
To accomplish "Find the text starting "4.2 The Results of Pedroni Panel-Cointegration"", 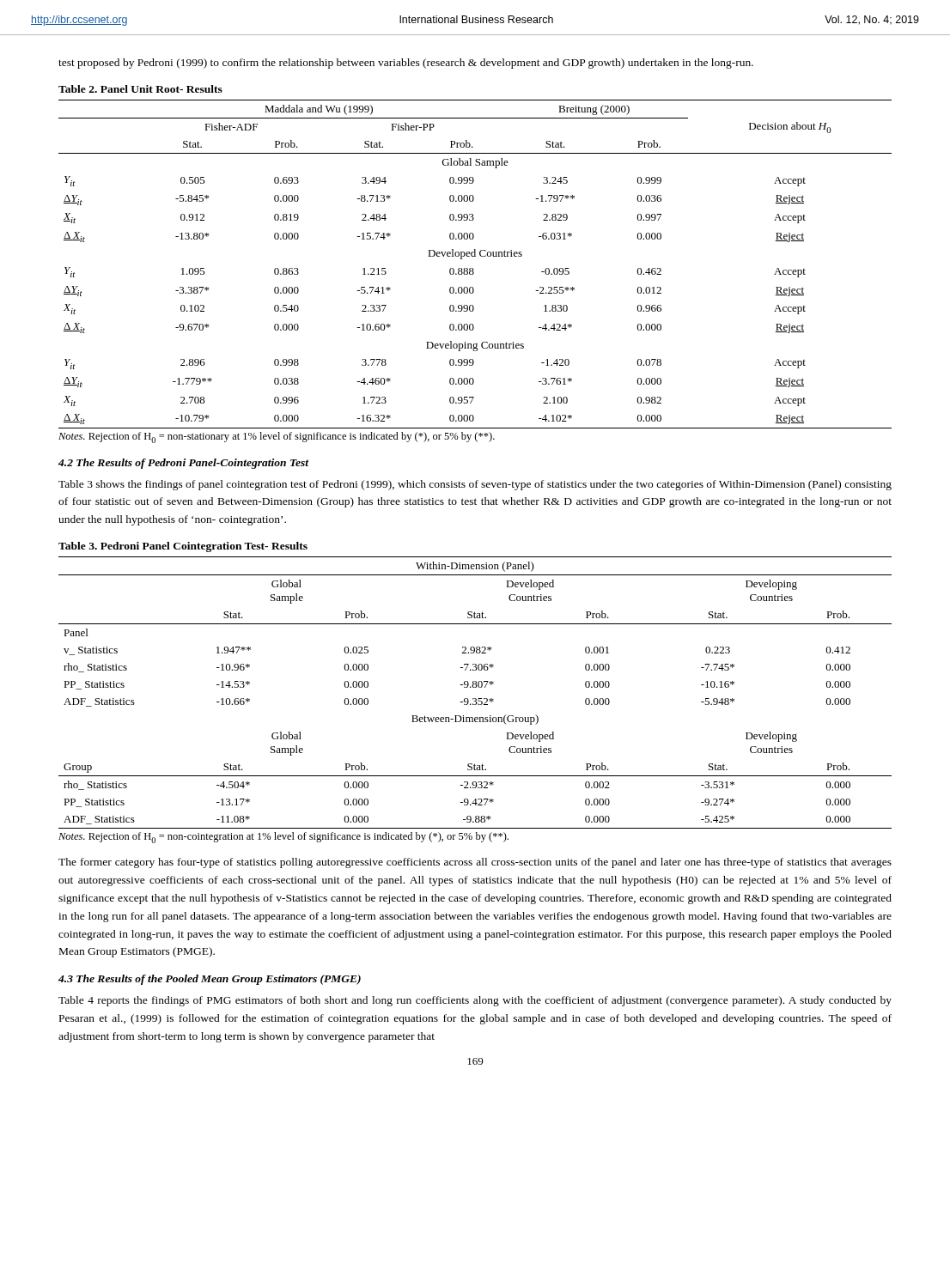I will pos(183,462).
